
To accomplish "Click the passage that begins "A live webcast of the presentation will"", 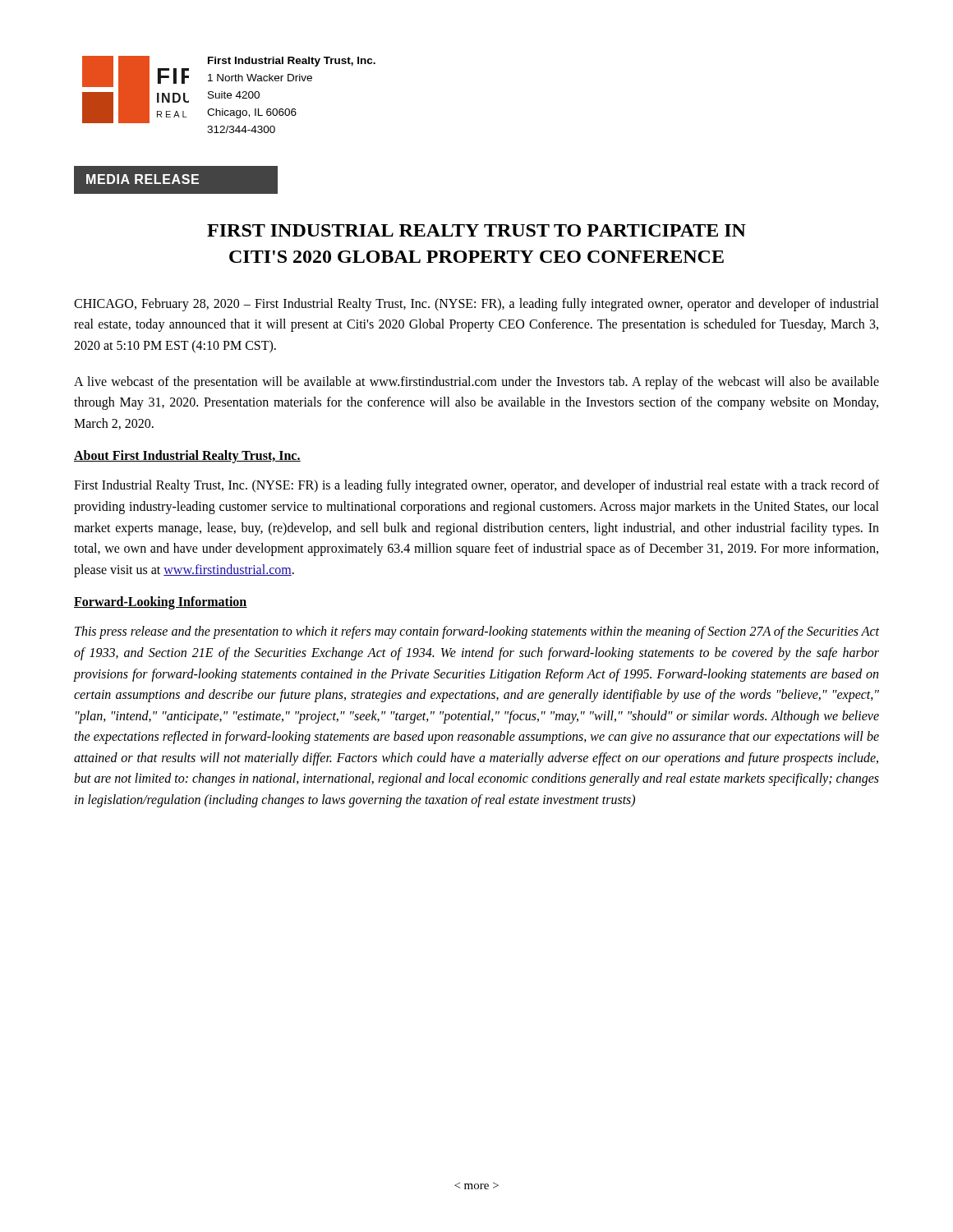I will 476,402.
